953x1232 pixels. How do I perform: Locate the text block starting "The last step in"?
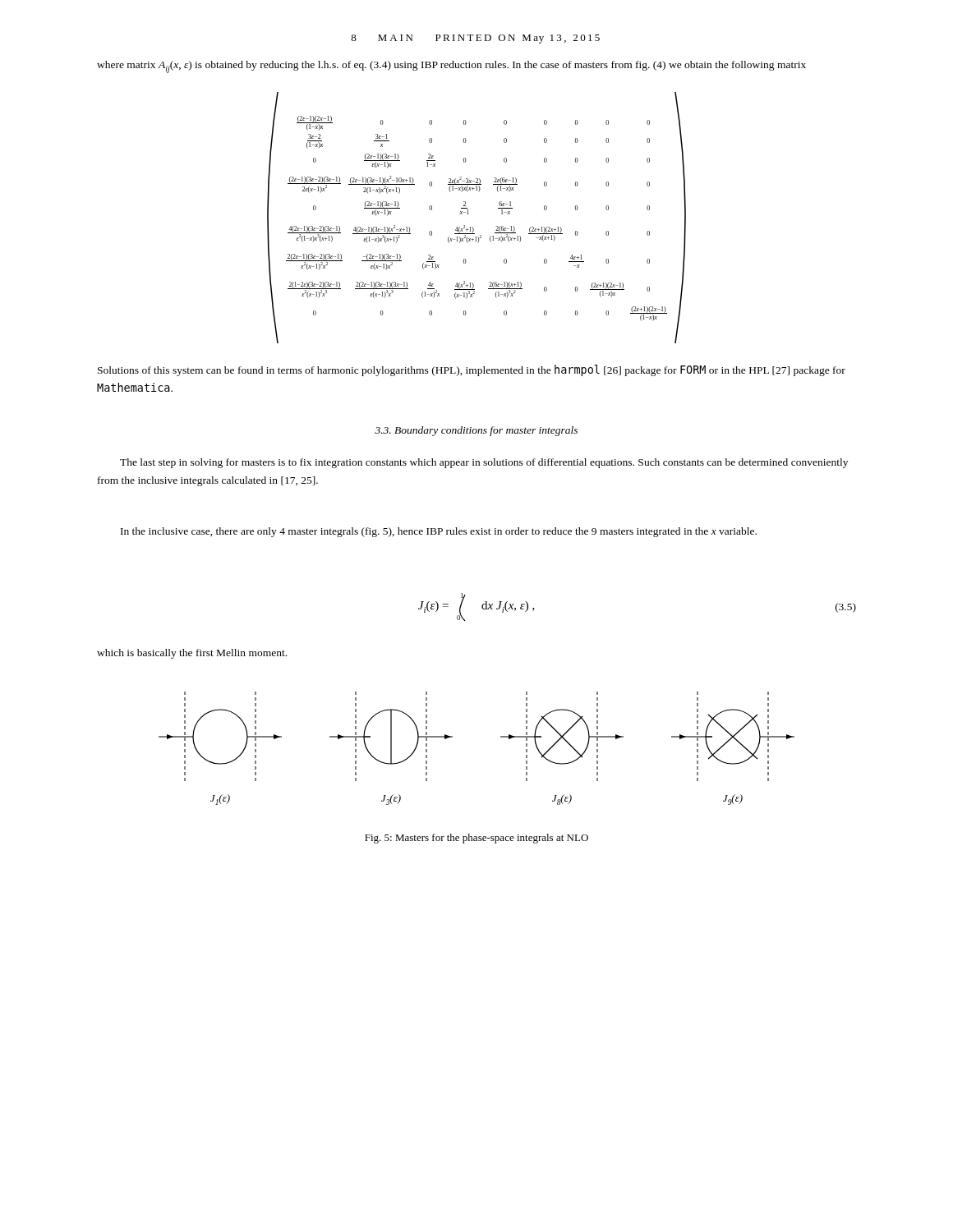(x=473, y=471)
